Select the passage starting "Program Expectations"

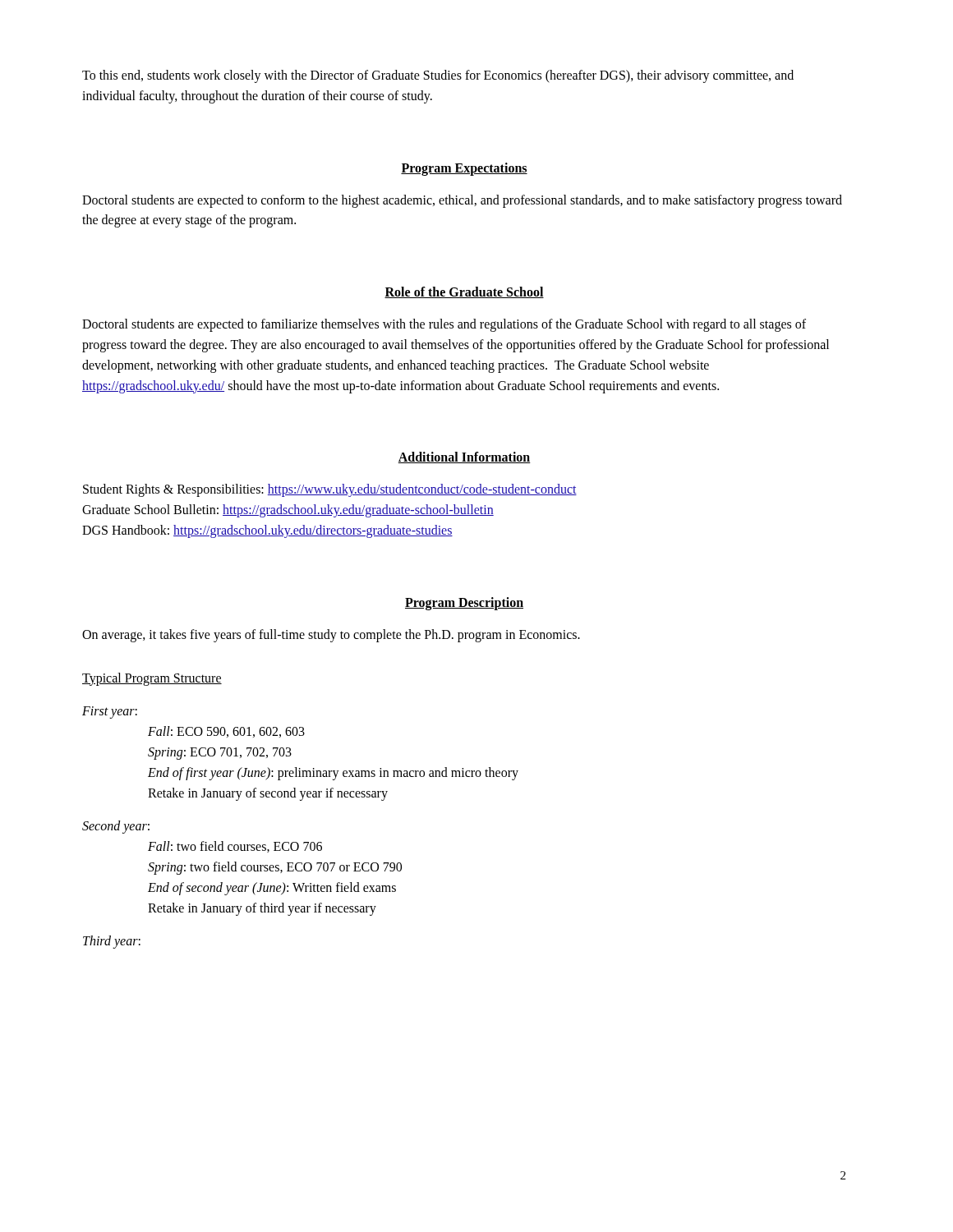pos(464,168)
